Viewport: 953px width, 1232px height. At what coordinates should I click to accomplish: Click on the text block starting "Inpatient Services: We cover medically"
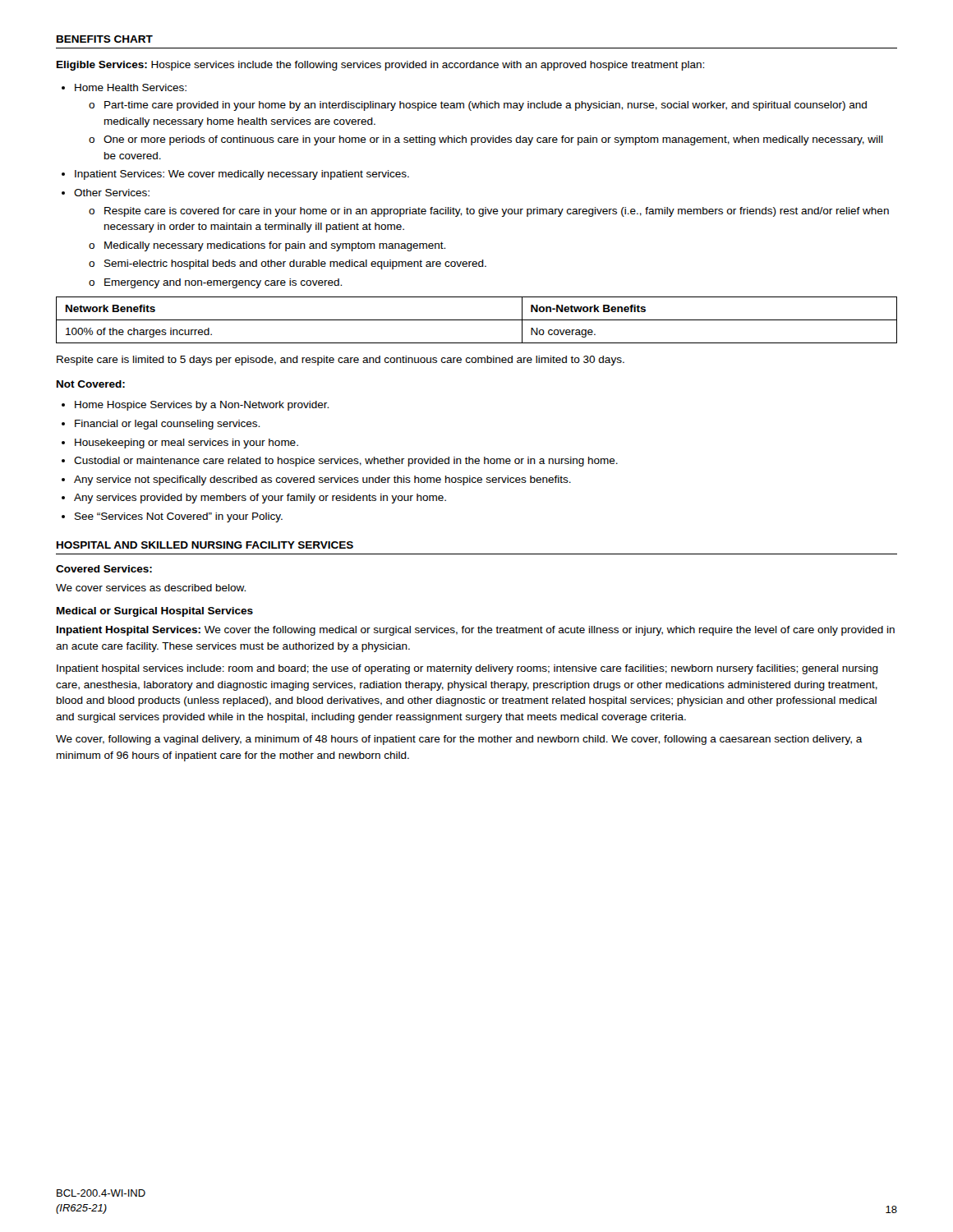[x=242, y=175]
